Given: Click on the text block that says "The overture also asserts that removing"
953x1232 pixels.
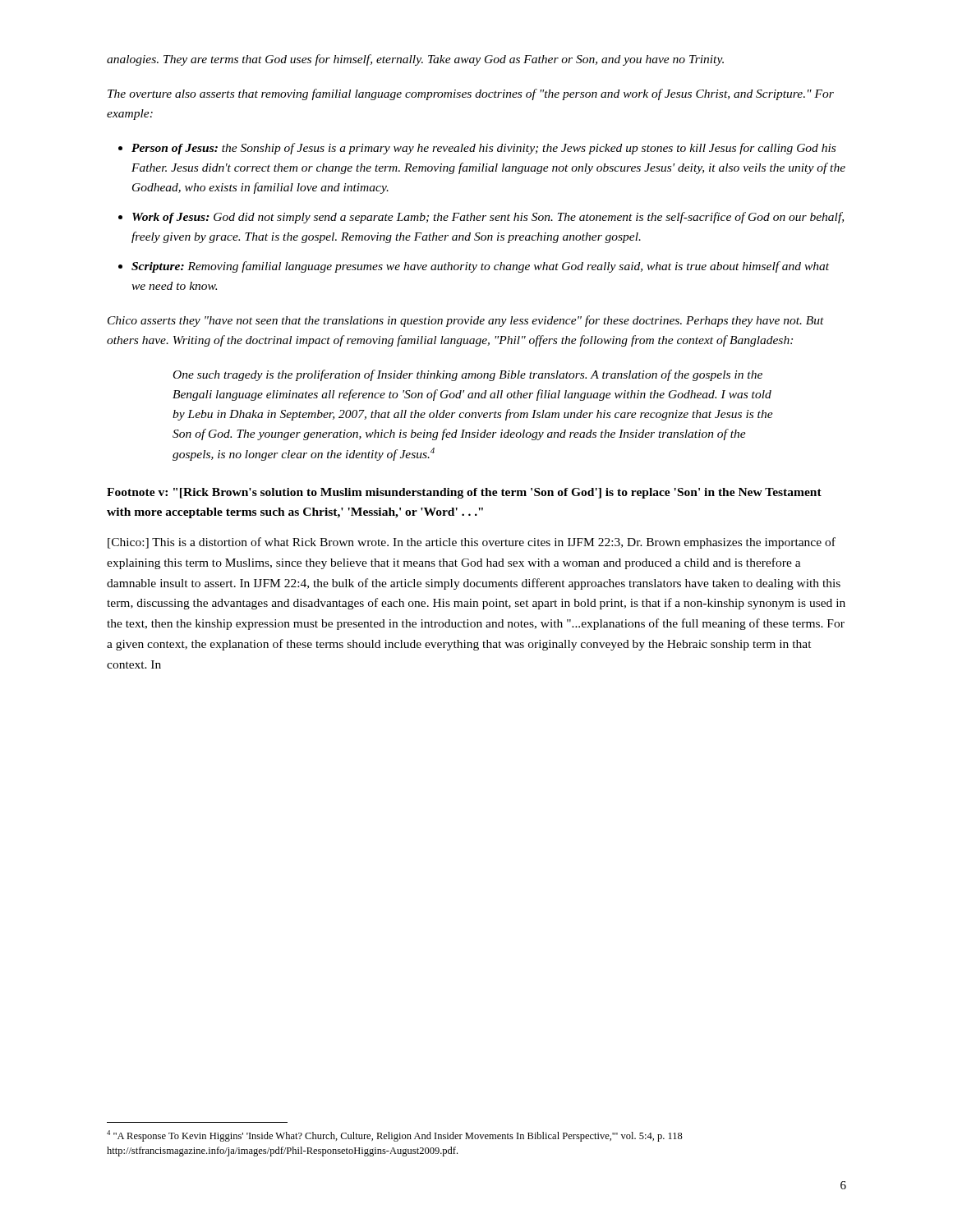Looking at the screenshot, I should click(476, 103).
